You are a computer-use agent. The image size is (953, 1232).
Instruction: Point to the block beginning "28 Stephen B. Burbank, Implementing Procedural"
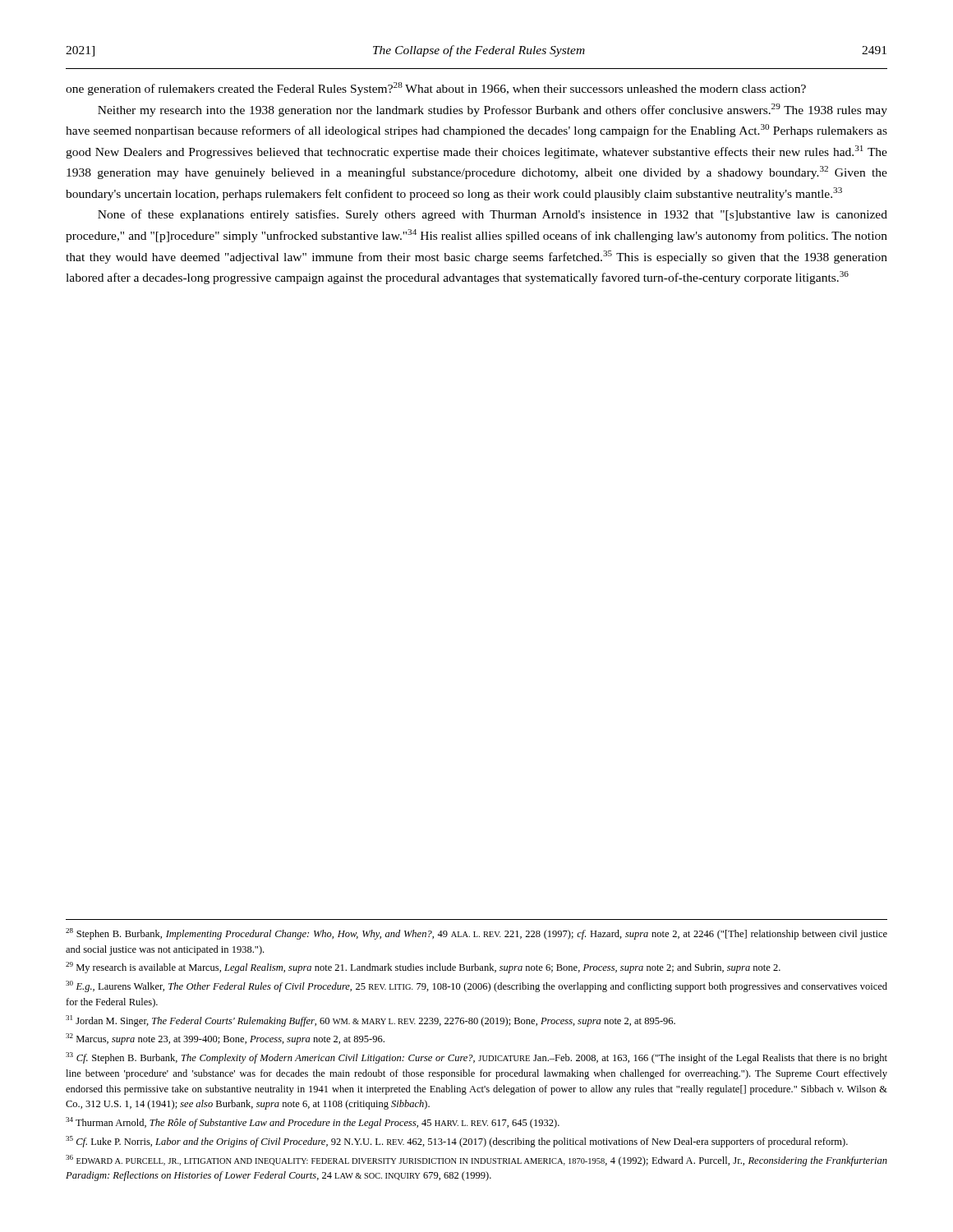476,941
